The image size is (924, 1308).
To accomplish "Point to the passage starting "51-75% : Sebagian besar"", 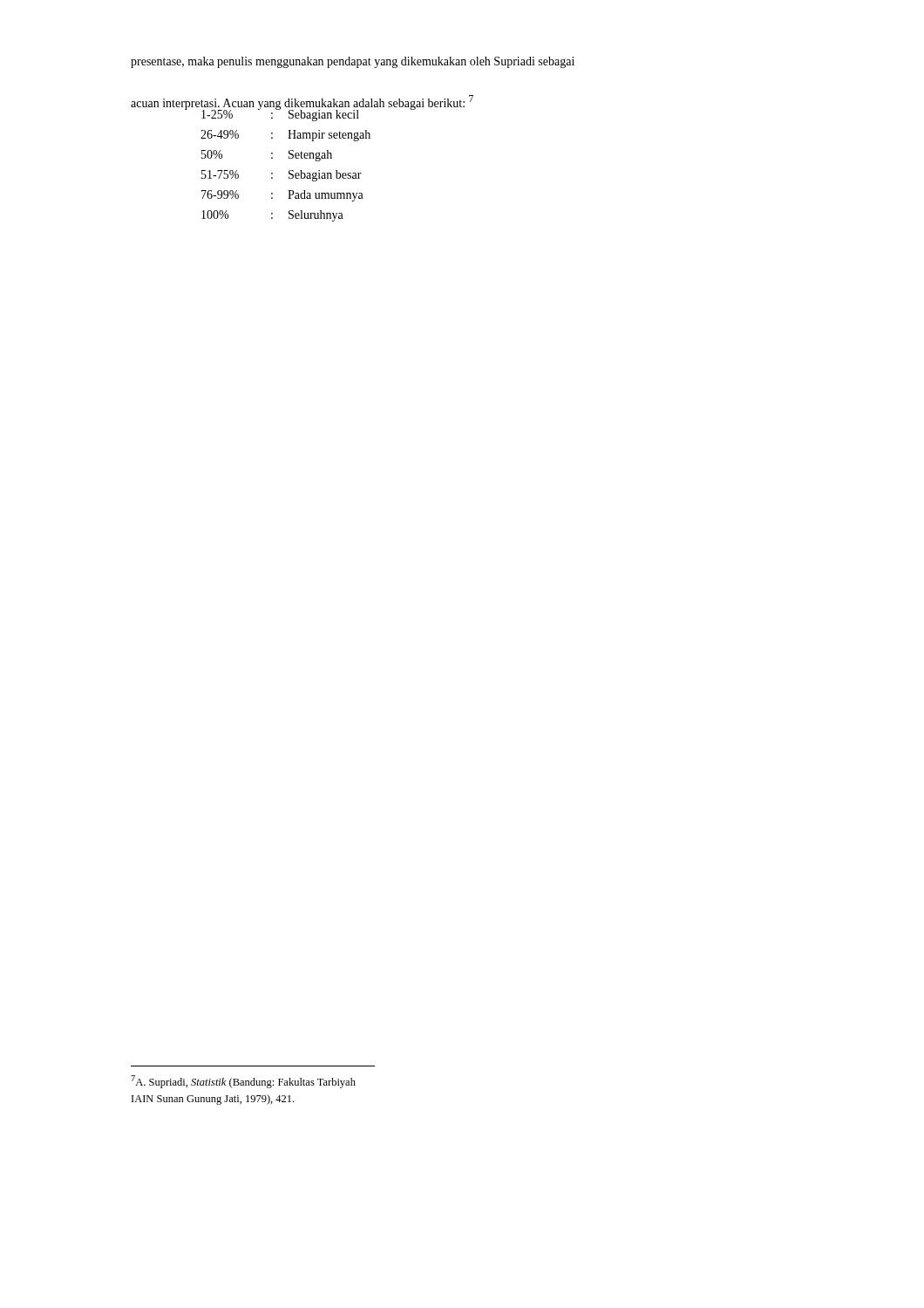I will click(x=281, y=175).
